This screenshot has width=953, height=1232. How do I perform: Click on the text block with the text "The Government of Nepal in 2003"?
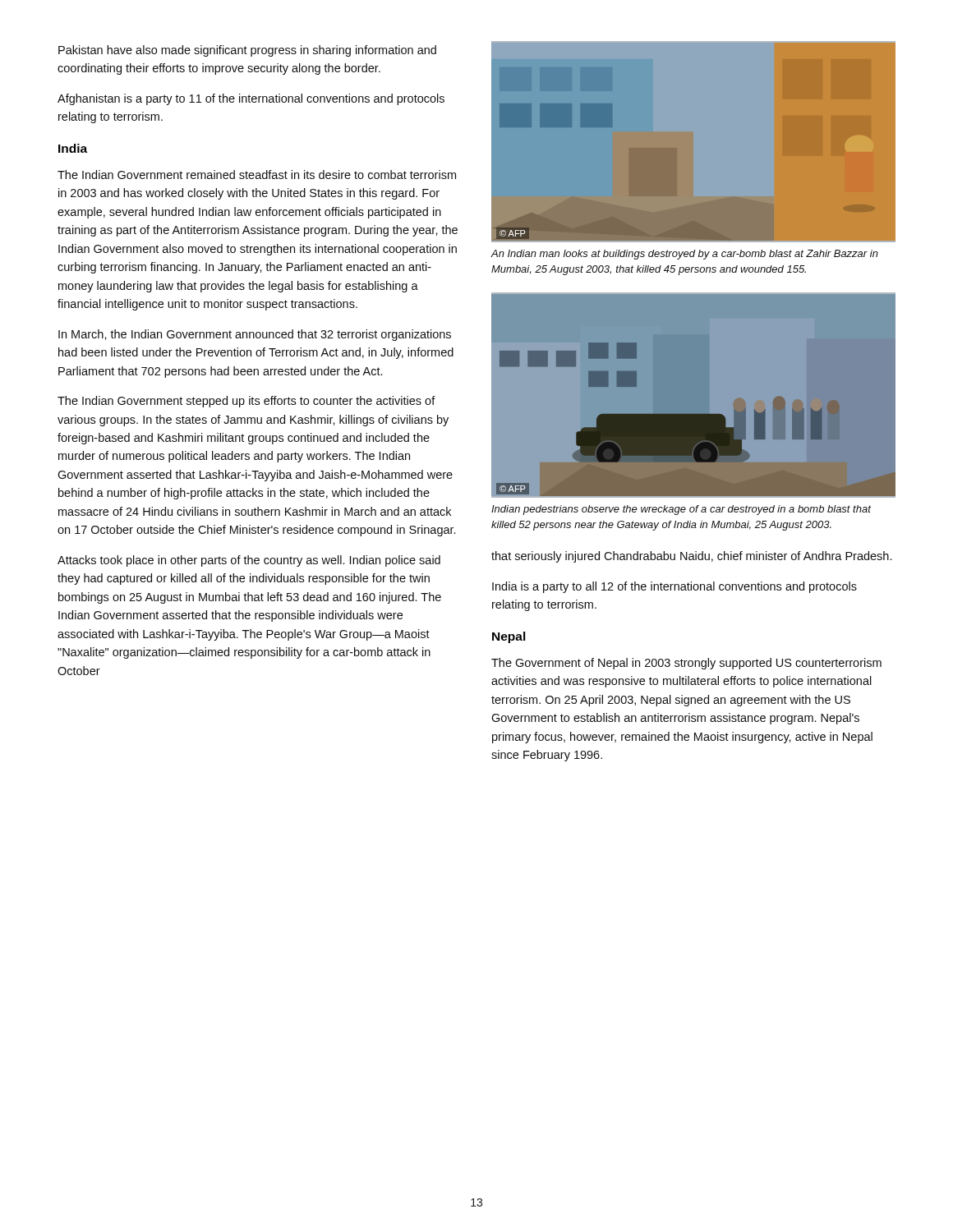click(687, 709)
